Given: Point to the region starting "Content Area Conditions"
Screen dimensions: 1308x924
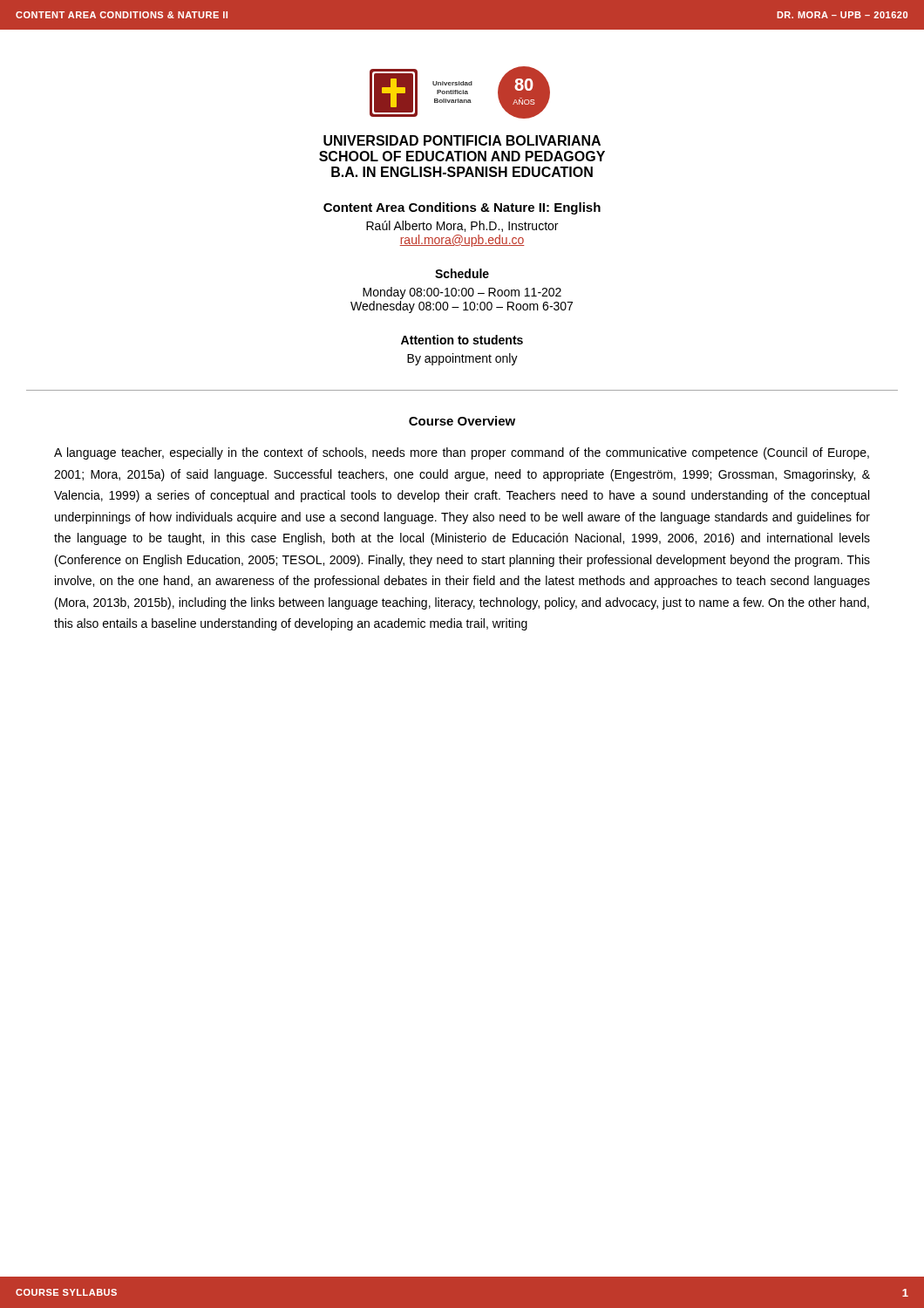Looking at the screenshot, I should pos(462,207).
